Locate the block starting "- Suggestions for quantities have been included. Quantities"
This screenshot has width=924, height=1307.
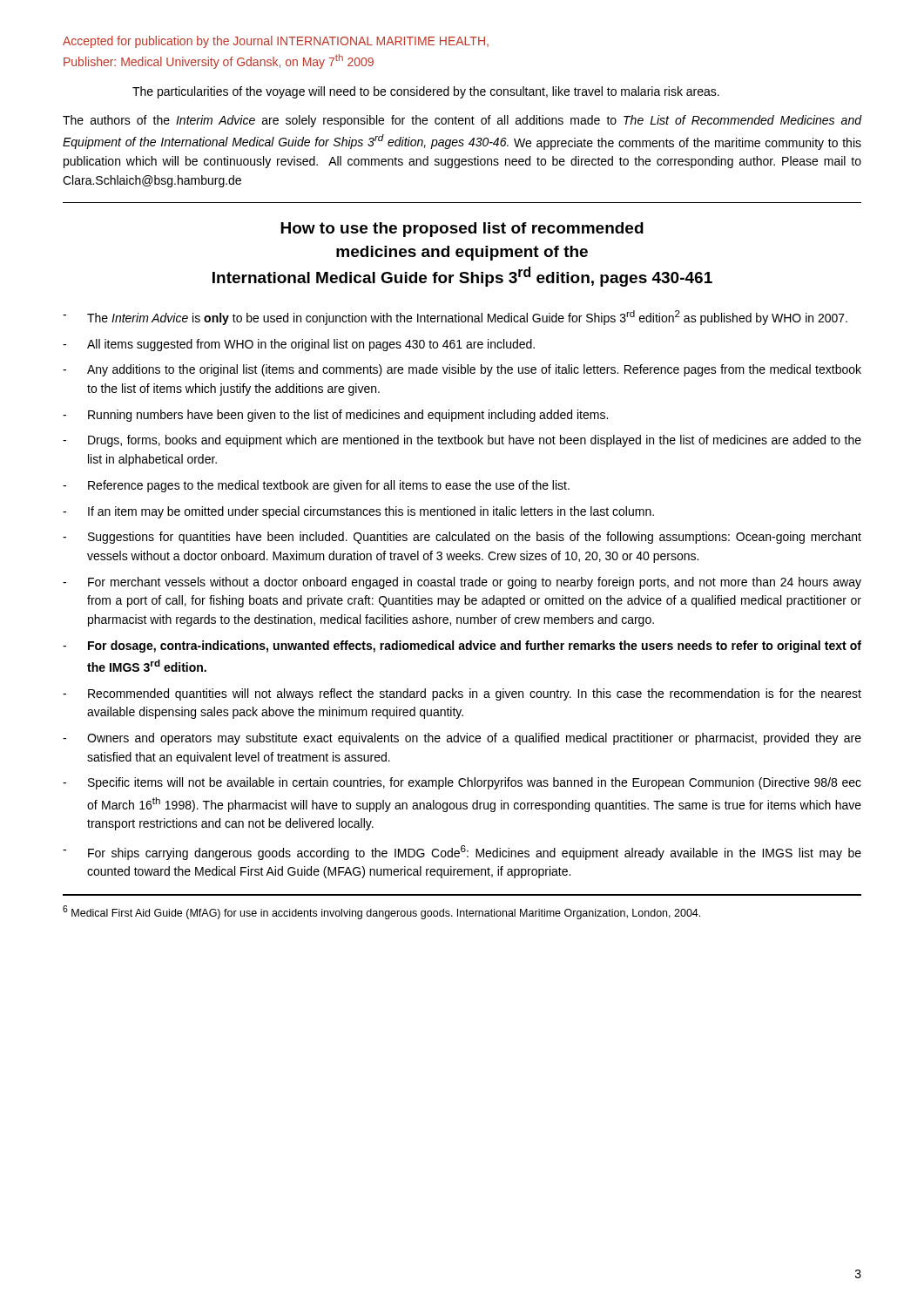462,547
